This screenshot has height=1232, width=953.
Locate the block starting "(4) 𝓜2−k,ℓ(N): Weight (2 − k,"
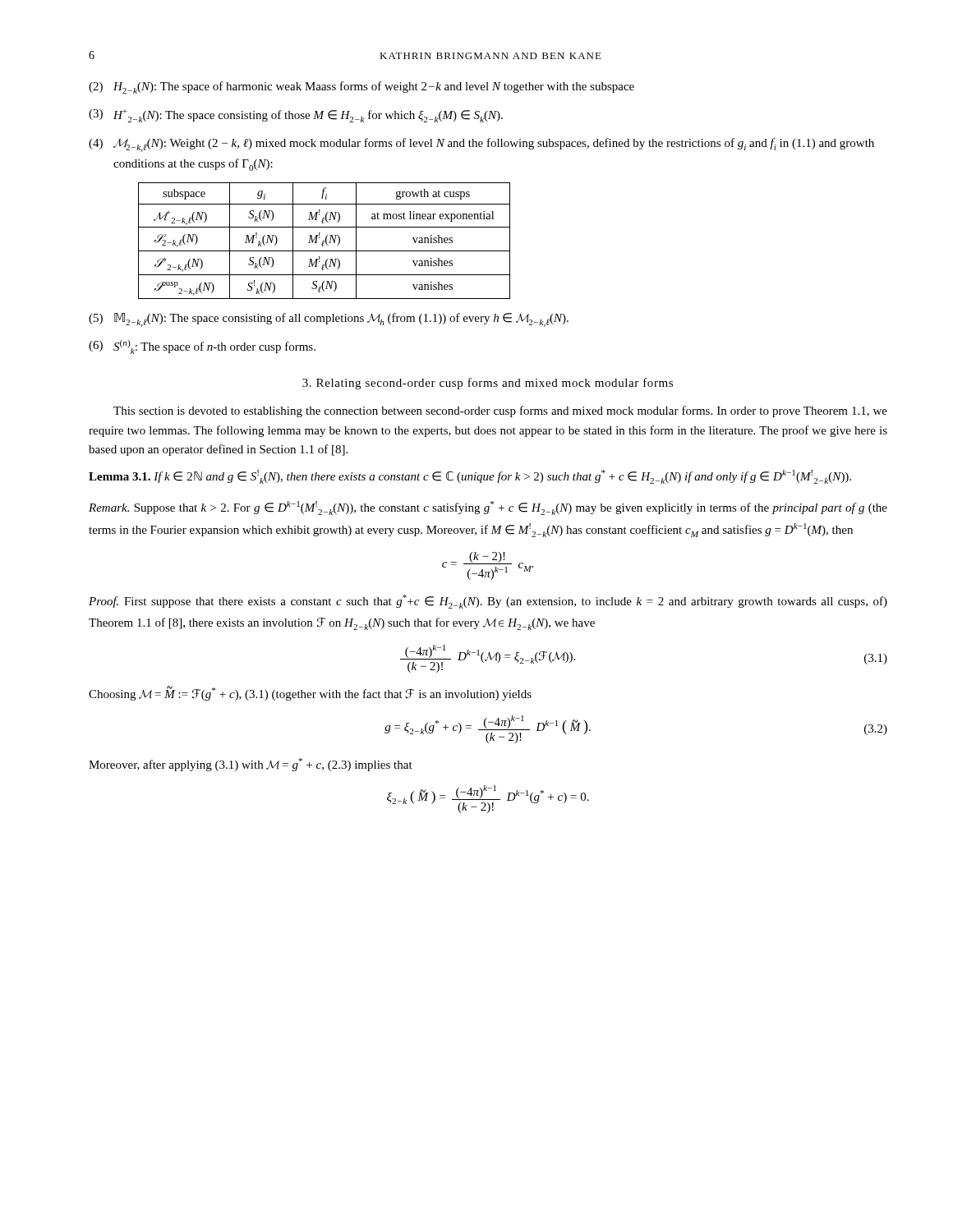click(488, 155)
